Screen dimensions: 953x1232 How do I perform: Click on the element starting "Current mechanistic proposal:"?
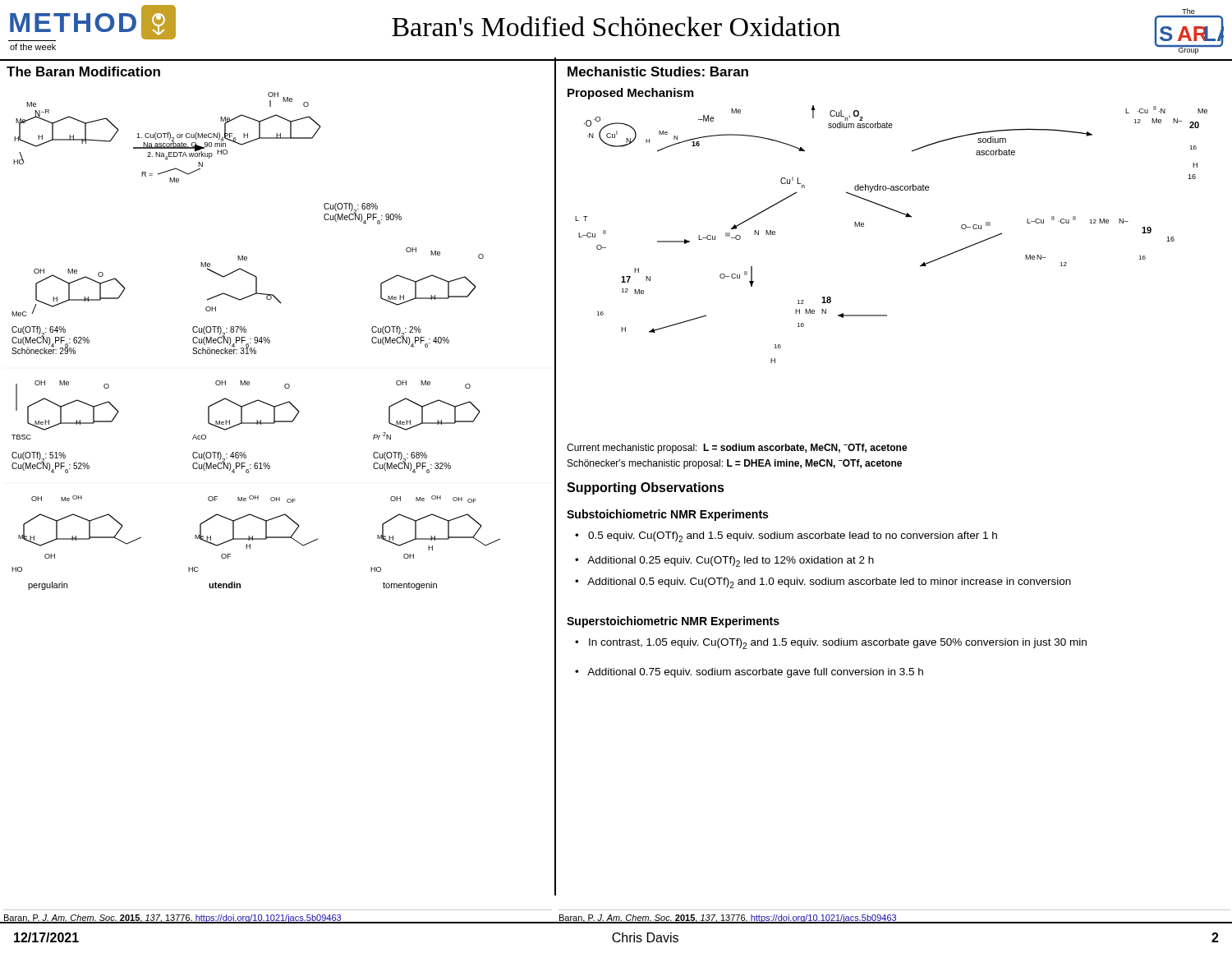(737, 455)
